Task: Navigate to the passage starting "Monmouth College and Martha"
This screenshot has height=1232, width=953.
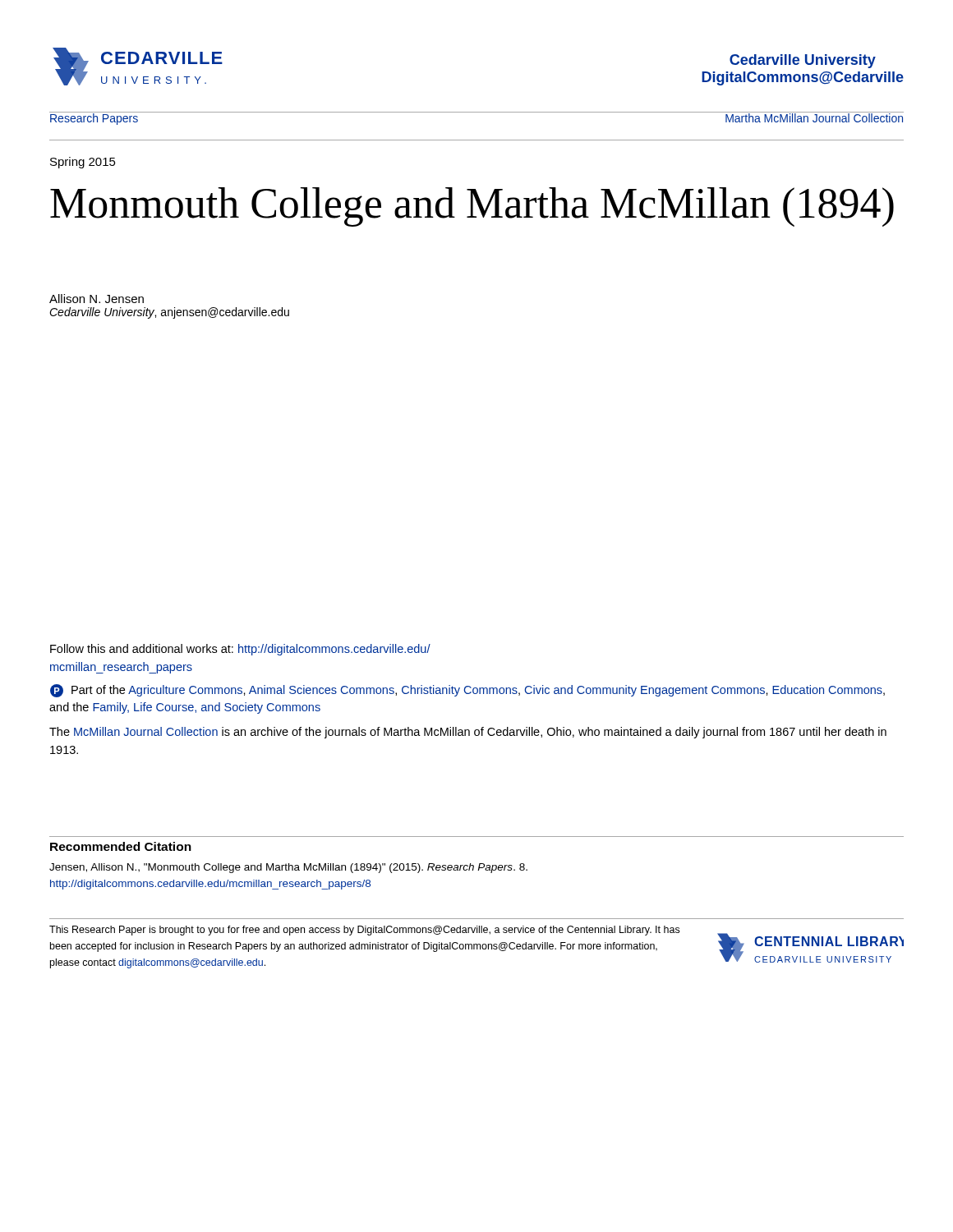Action: 472,203
